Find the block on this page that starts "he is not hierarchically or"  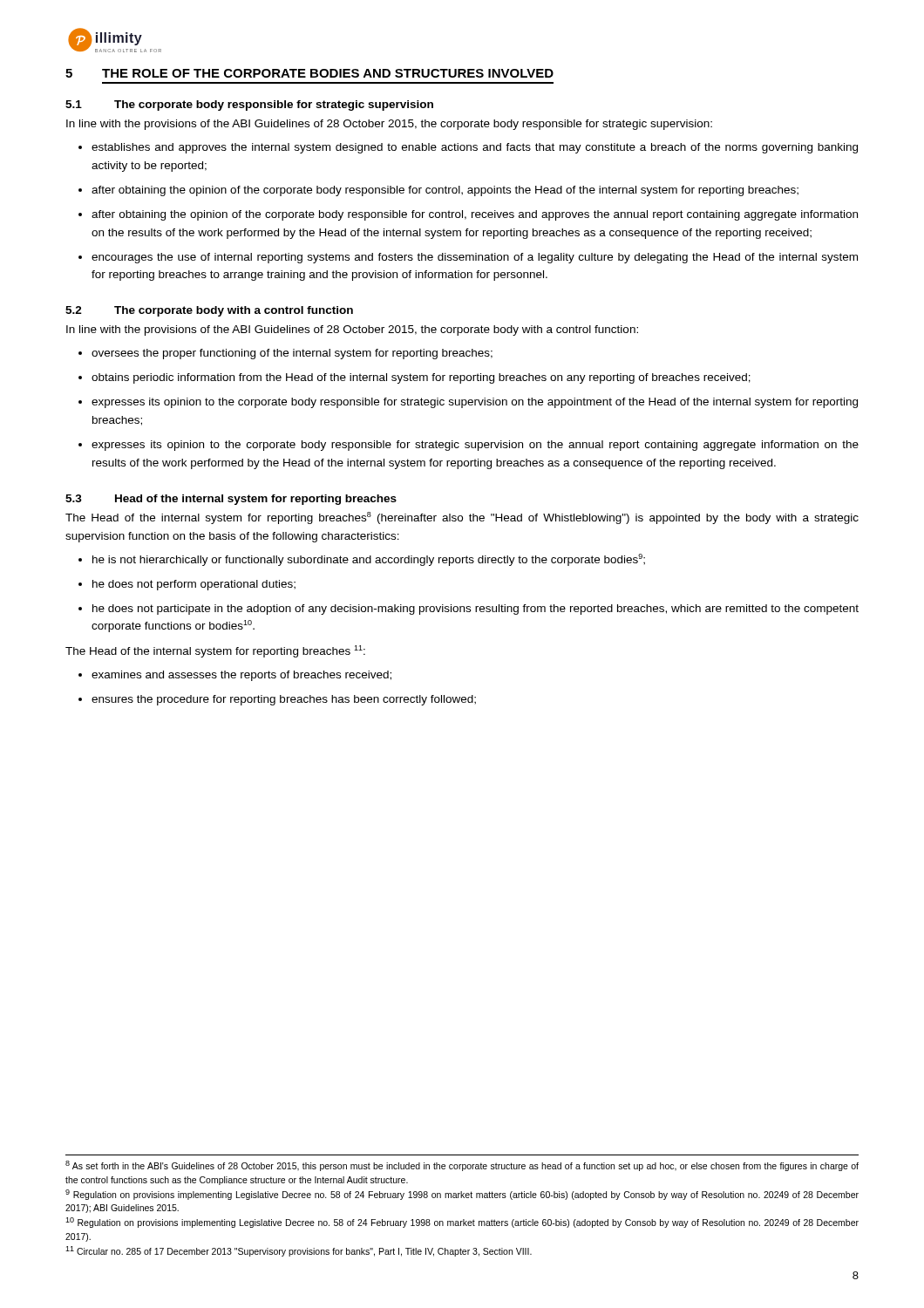click(x=369, y=558)
